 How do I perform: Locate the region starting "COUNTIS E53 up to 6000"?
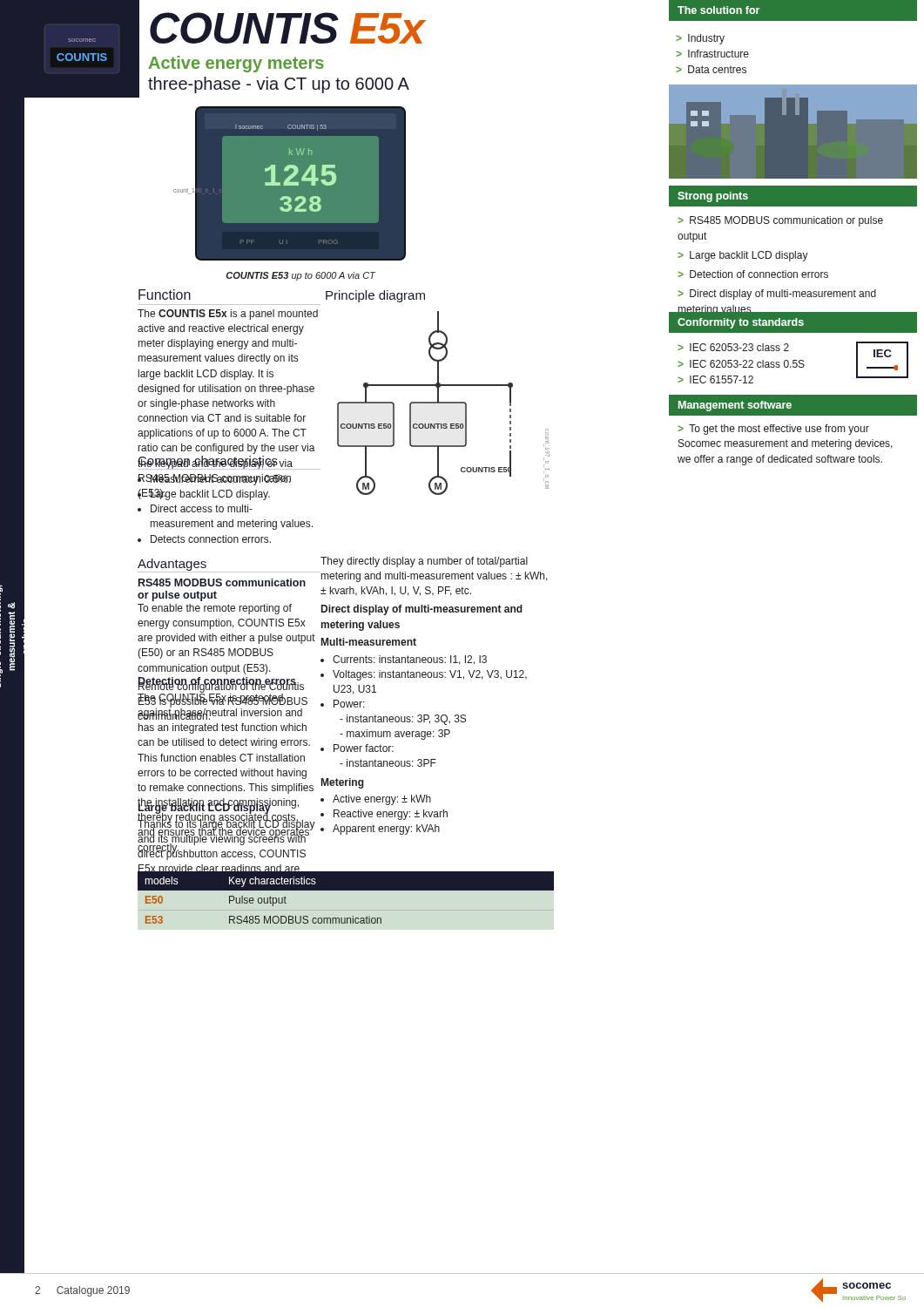pyautogui.click(x=300, y=275)
